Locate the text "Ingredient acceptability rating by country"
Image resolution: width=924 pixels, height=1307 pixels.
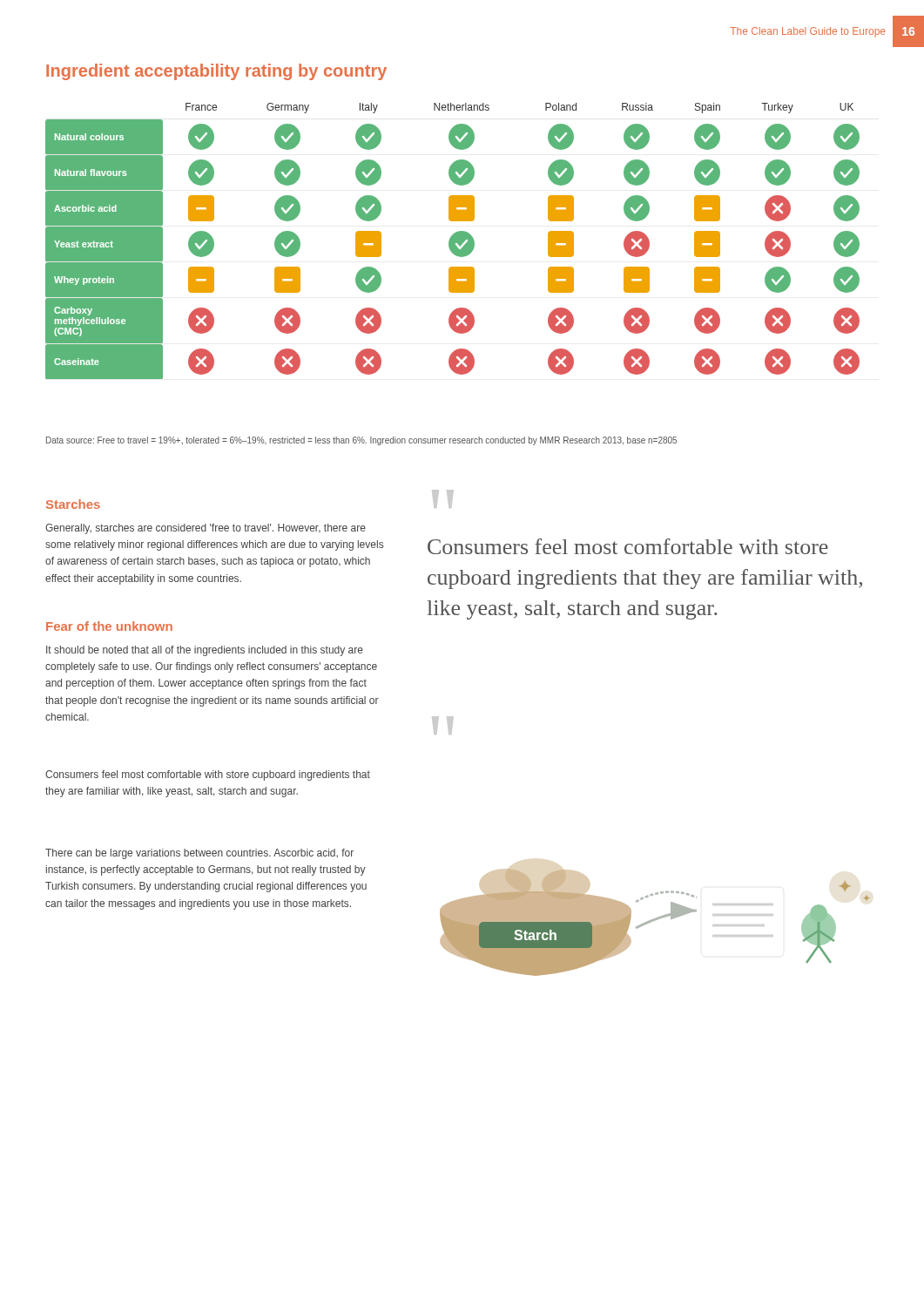(216, 71)
